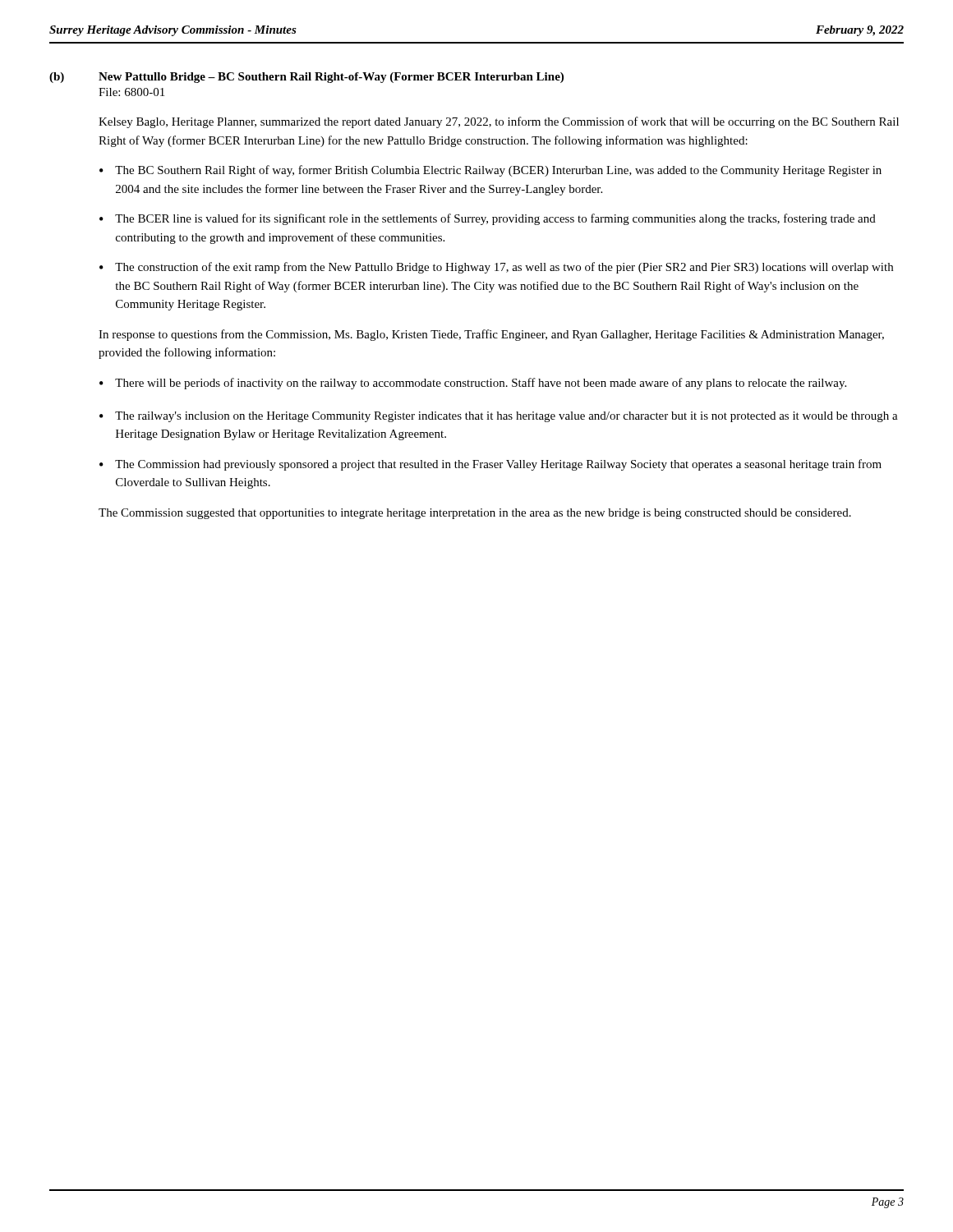Click on the section header that reads "New Pattullo Bridge – BC Southern Rail Right-of-Way"
Image resolution: width=953 pixels, height=1232 pixels.
pos(501,85)
